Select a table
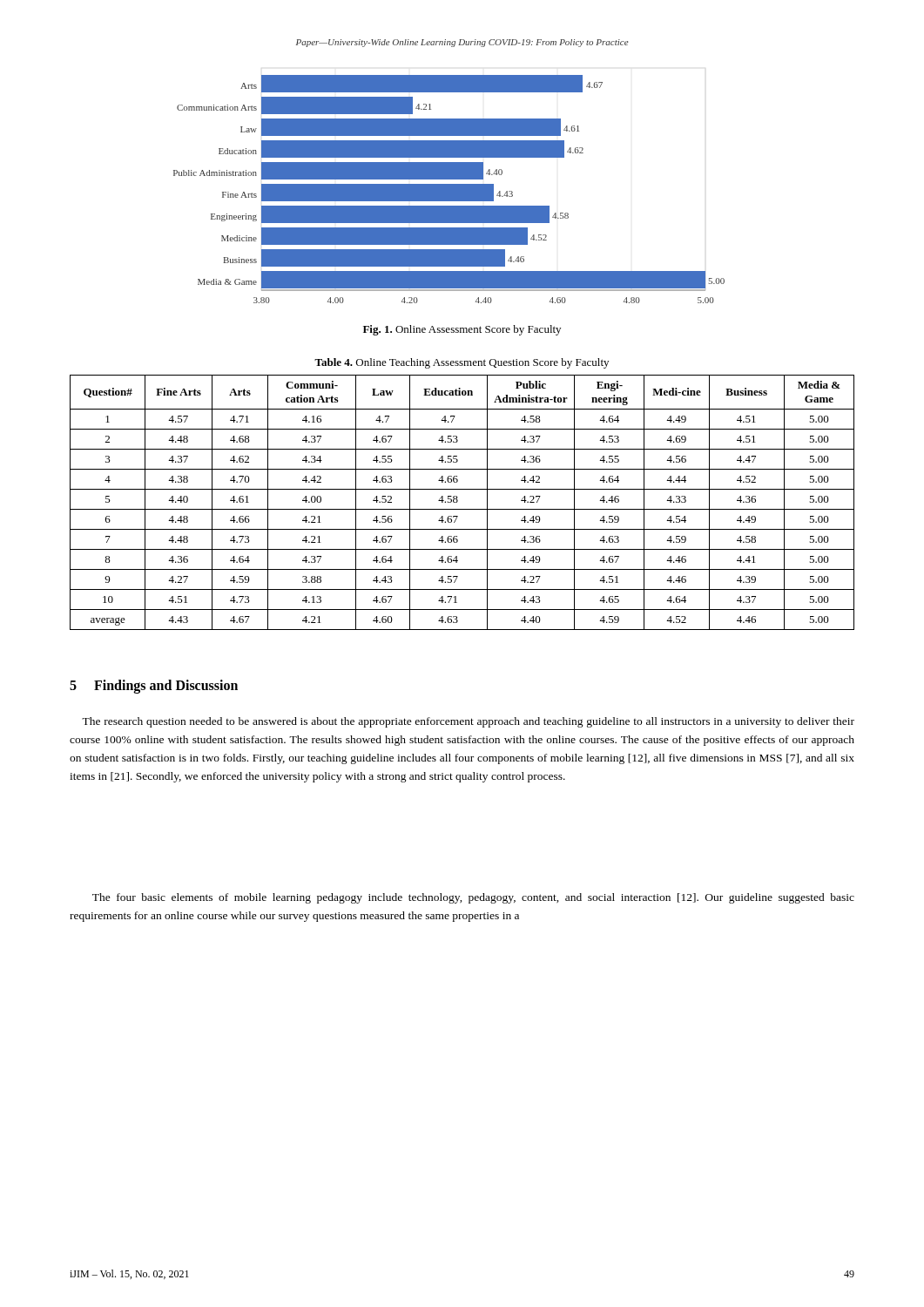Viewport: 924px width, 1307px height. [462, 502]
